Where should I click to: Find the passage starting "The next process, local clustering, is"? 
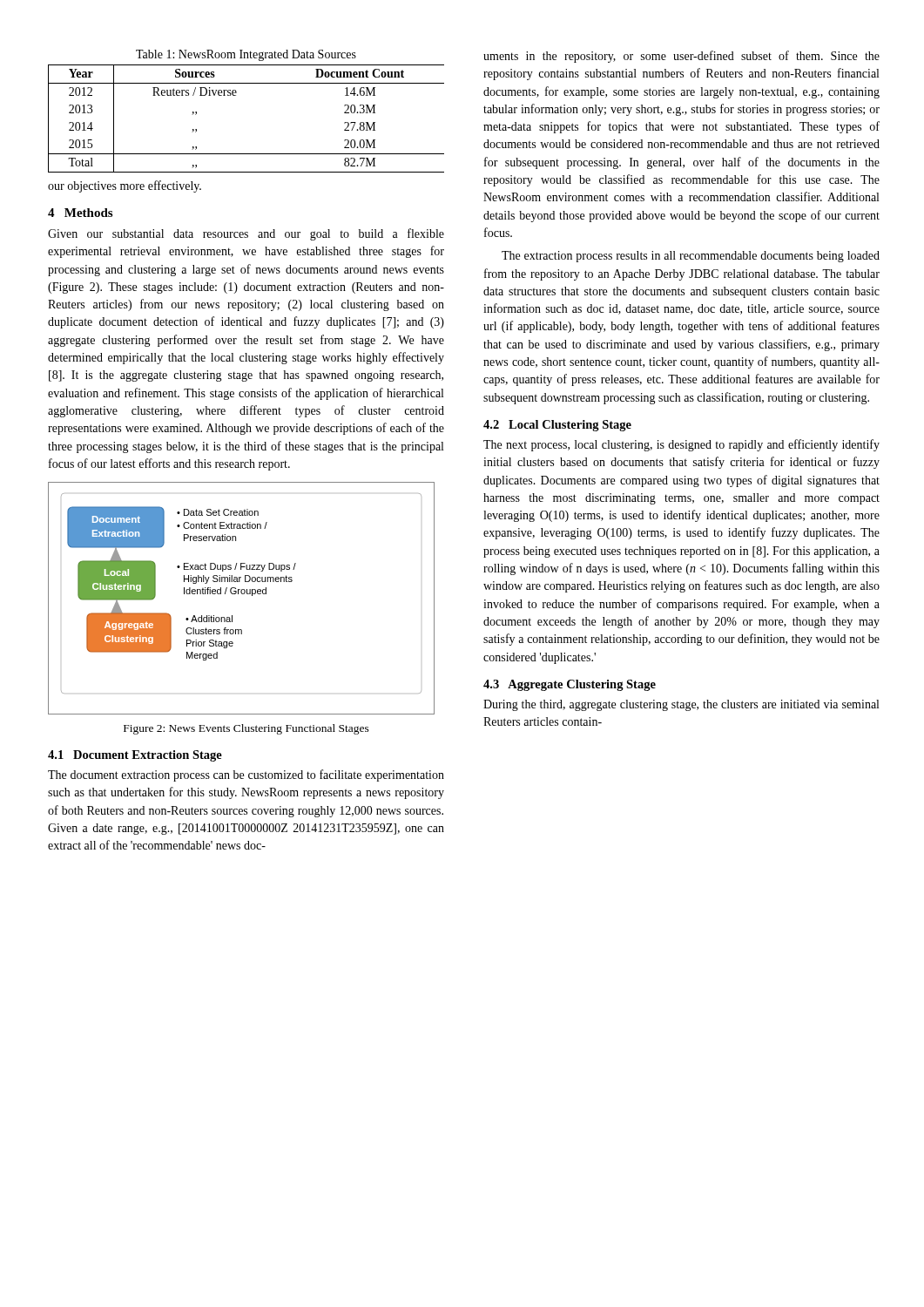[x=681, y=551]
